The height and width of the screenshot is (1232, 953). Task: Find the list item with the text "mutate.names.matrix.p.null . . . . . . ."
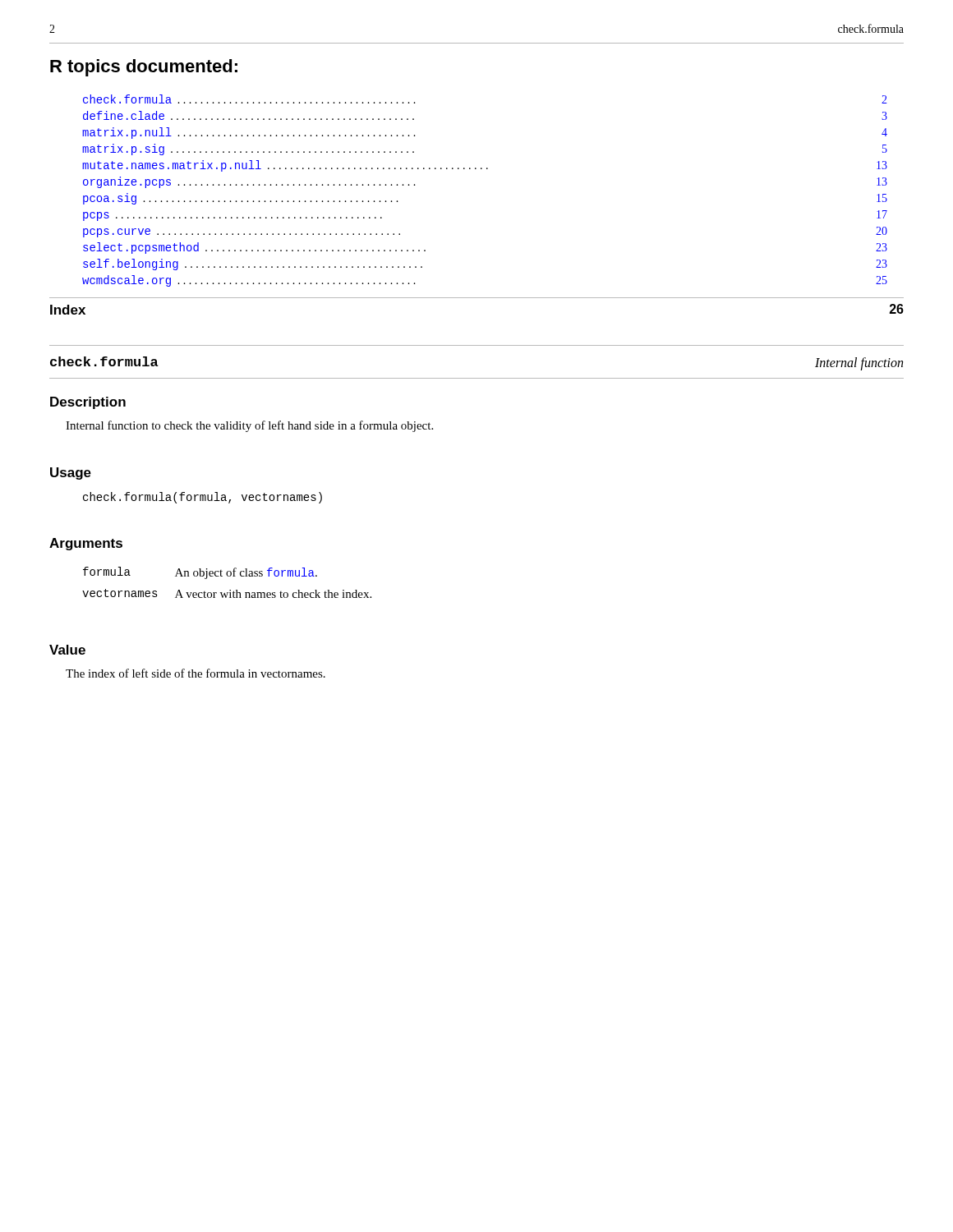[485, 166]
